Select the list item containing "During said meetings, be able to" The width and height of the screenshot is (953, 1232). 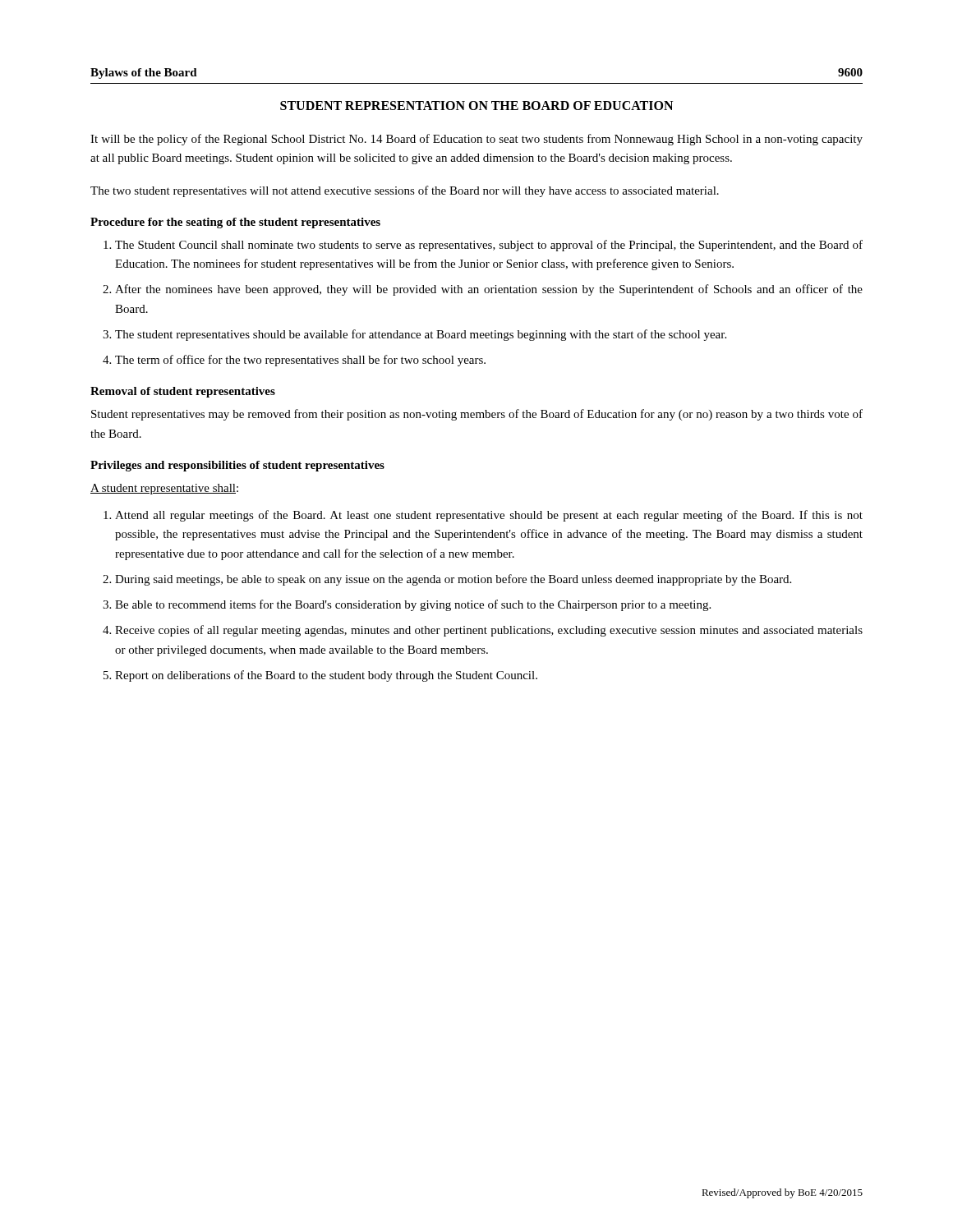click(454, 579)
